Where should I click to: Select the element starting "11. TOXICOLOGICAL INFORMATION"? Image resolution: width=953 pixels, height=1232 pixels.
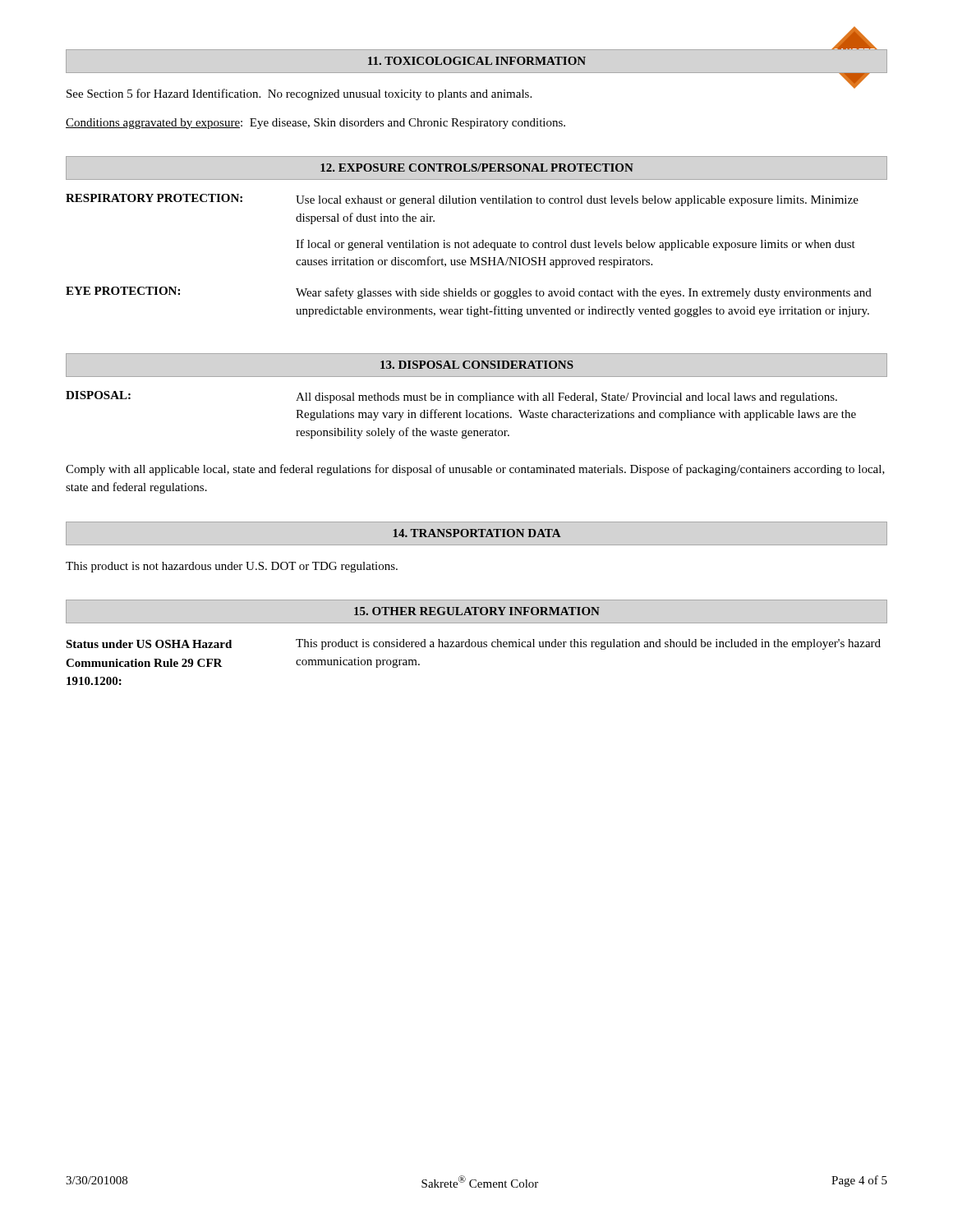pyautogui.click(x=476, y=61)
